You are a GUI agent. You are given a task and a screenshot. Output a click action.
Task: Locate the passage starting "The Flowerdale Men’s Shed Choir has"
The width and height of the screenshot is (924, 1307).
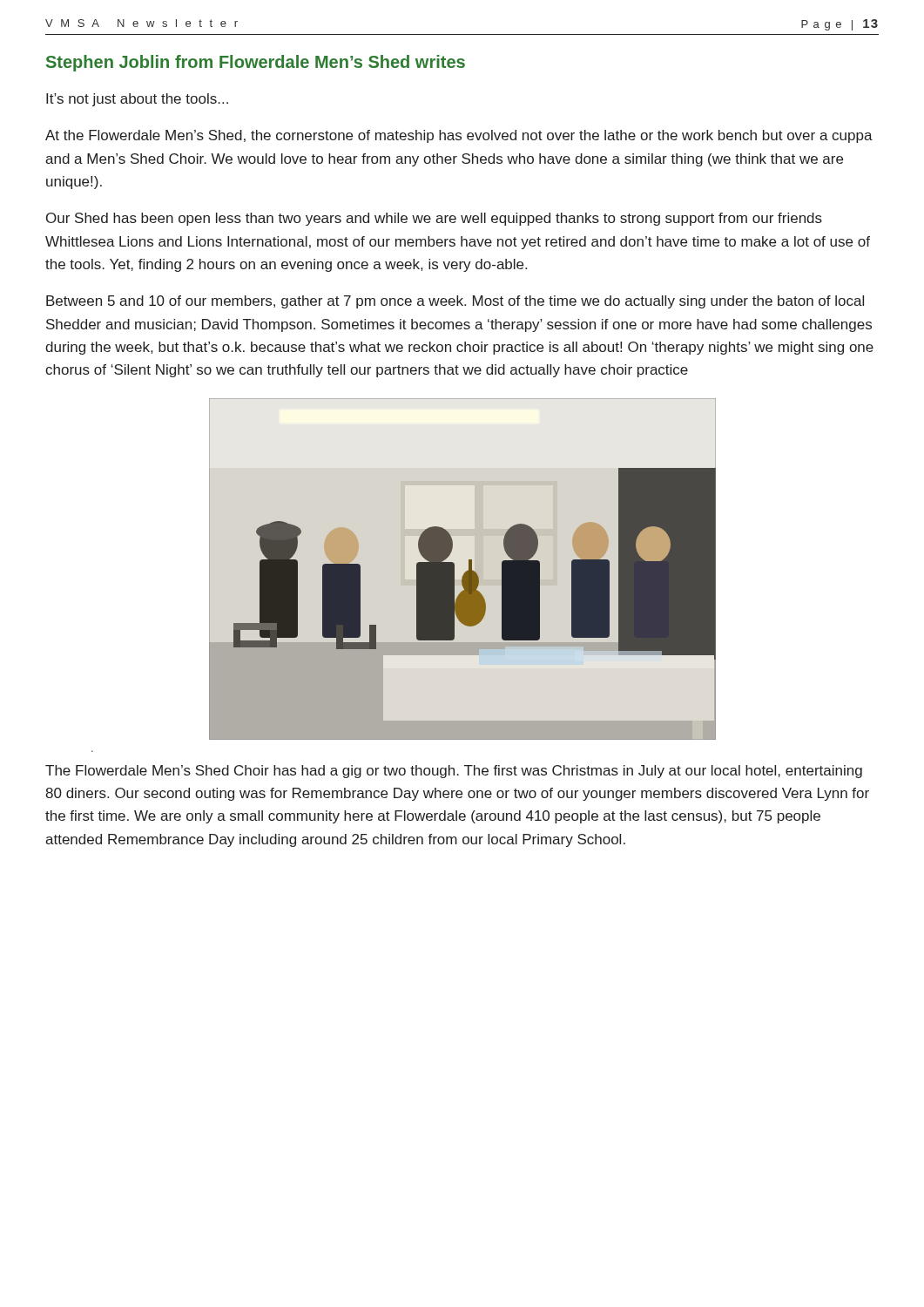click(x=457, y=805)
